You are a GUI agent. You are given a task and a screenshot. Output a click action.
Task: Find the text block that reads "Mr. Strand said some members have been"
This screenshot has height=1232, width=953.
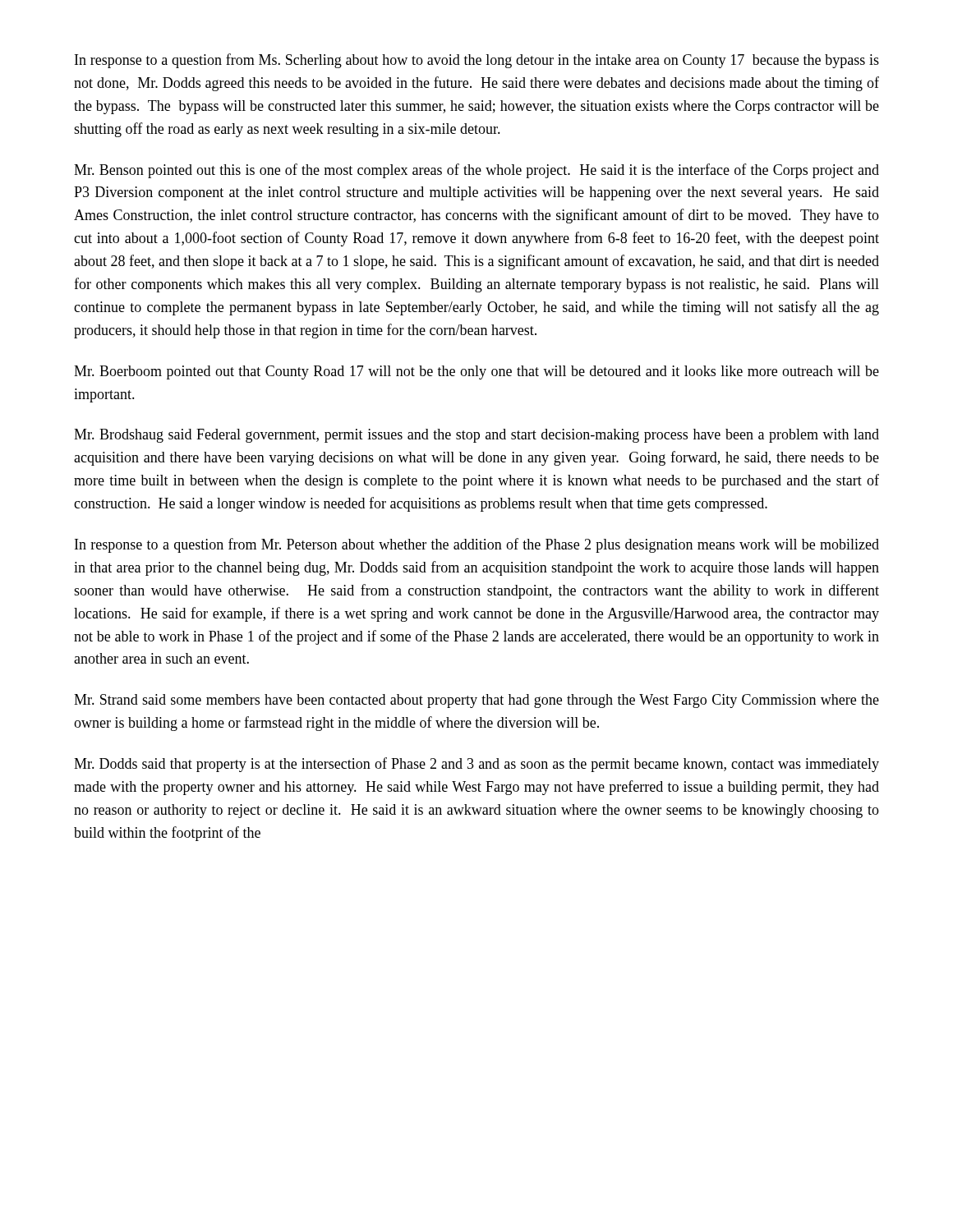[476, 712]
